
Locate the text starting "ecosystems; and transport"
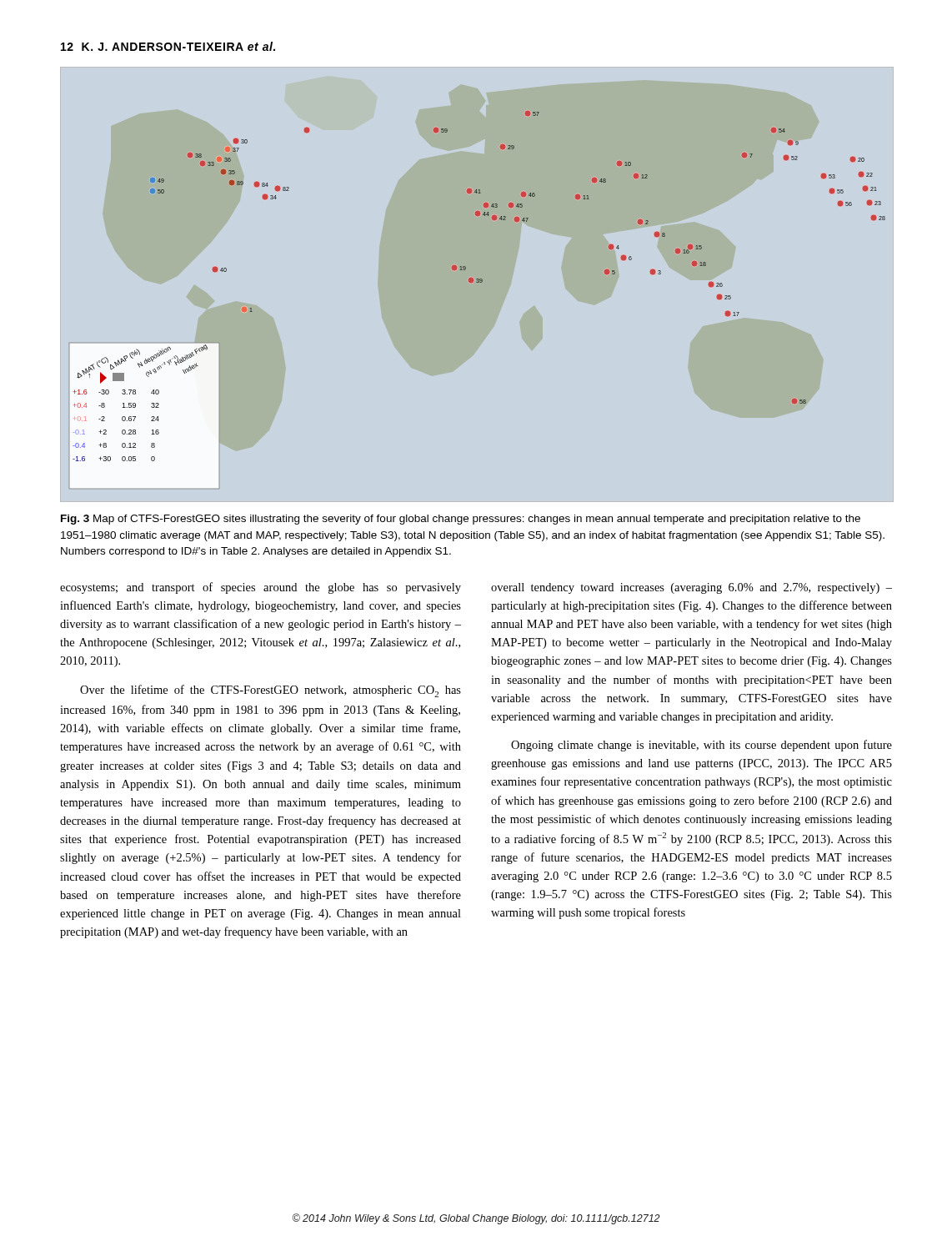(x=260, y=624)
